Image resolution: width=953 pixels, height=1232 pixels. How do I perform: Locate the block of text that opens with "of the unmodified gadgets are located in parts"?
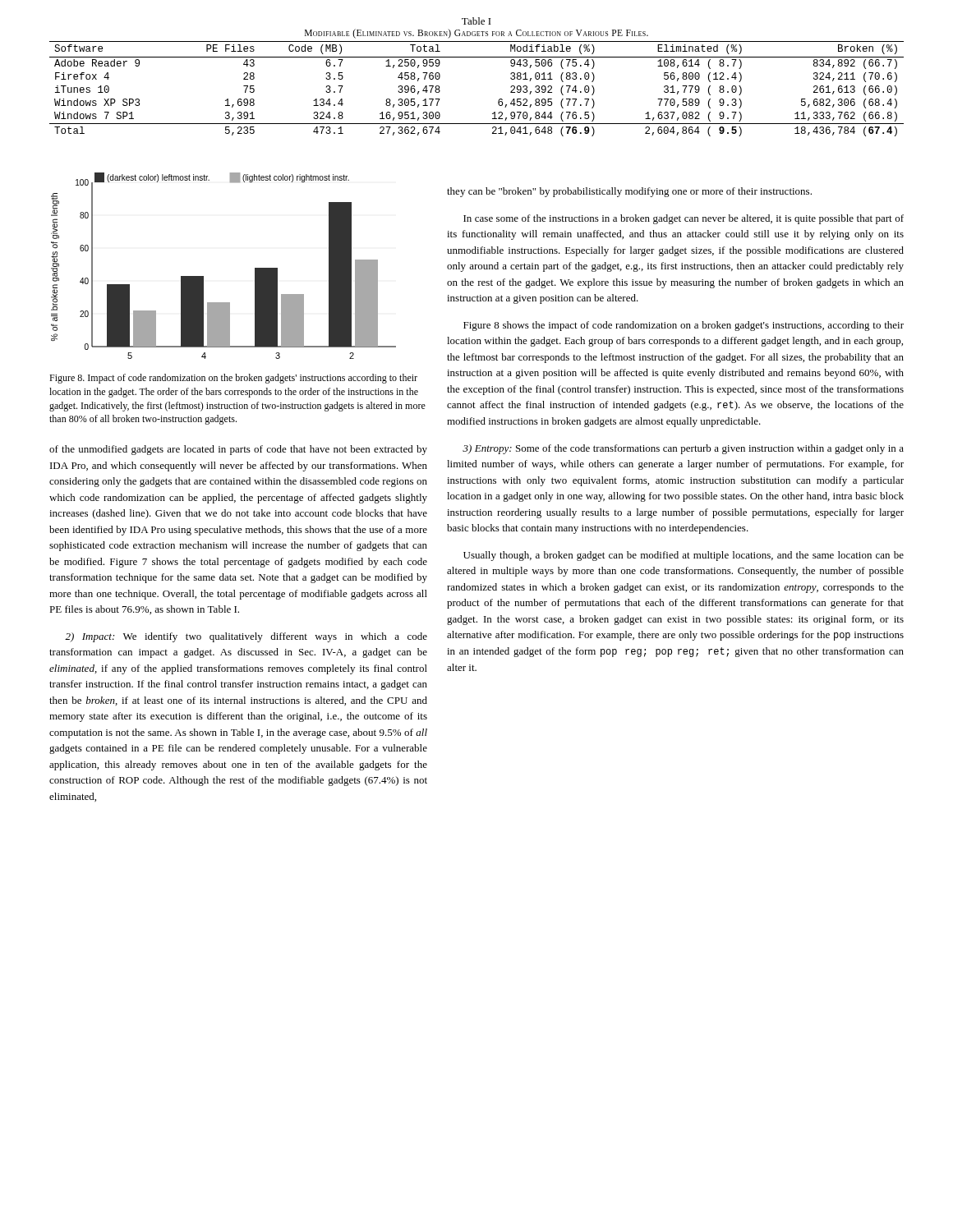click(238, 529)
